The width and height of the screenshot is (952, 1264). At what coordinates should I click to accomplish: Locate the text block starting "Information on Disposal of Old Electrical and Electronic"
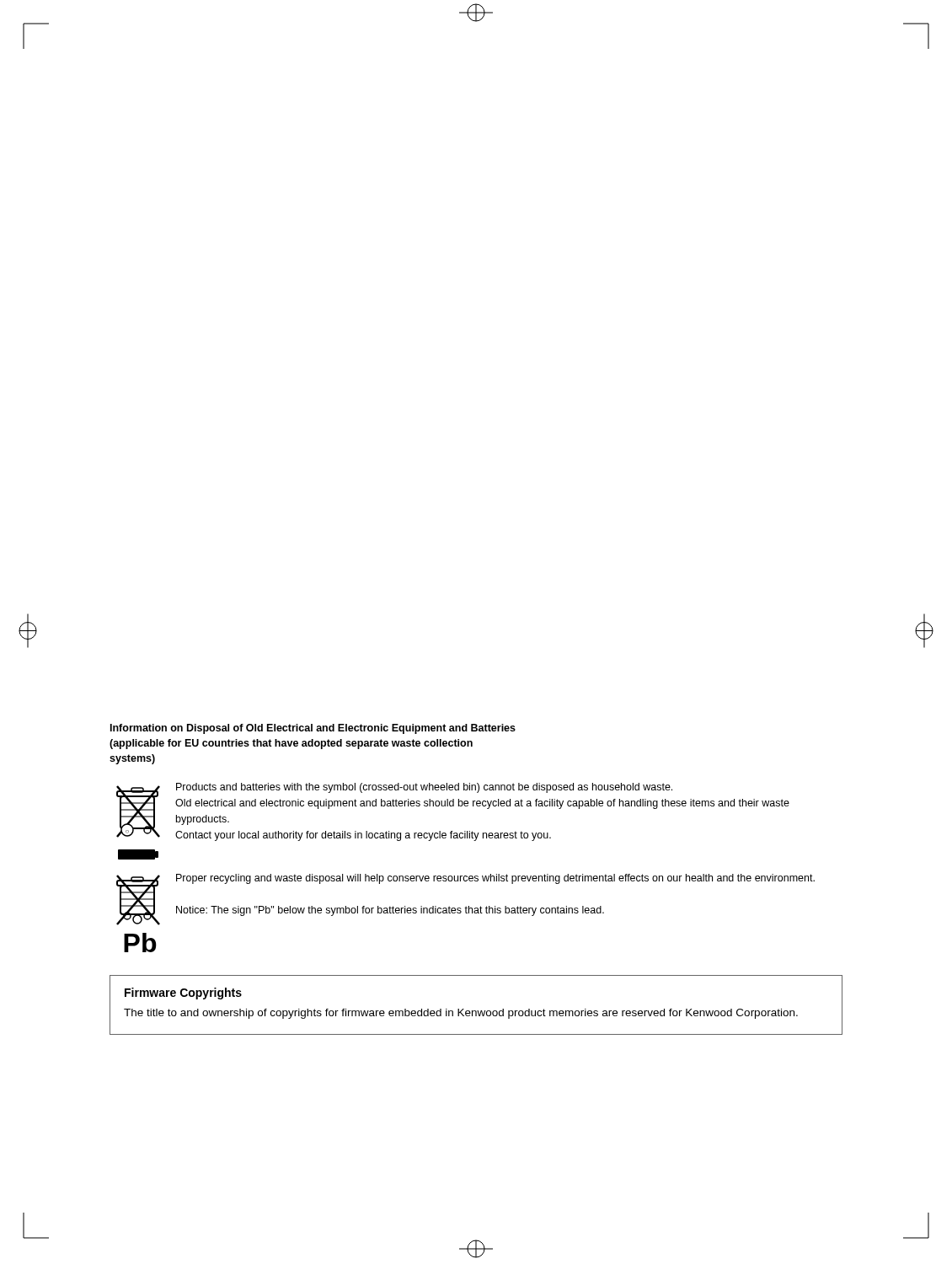click(313, 743)
